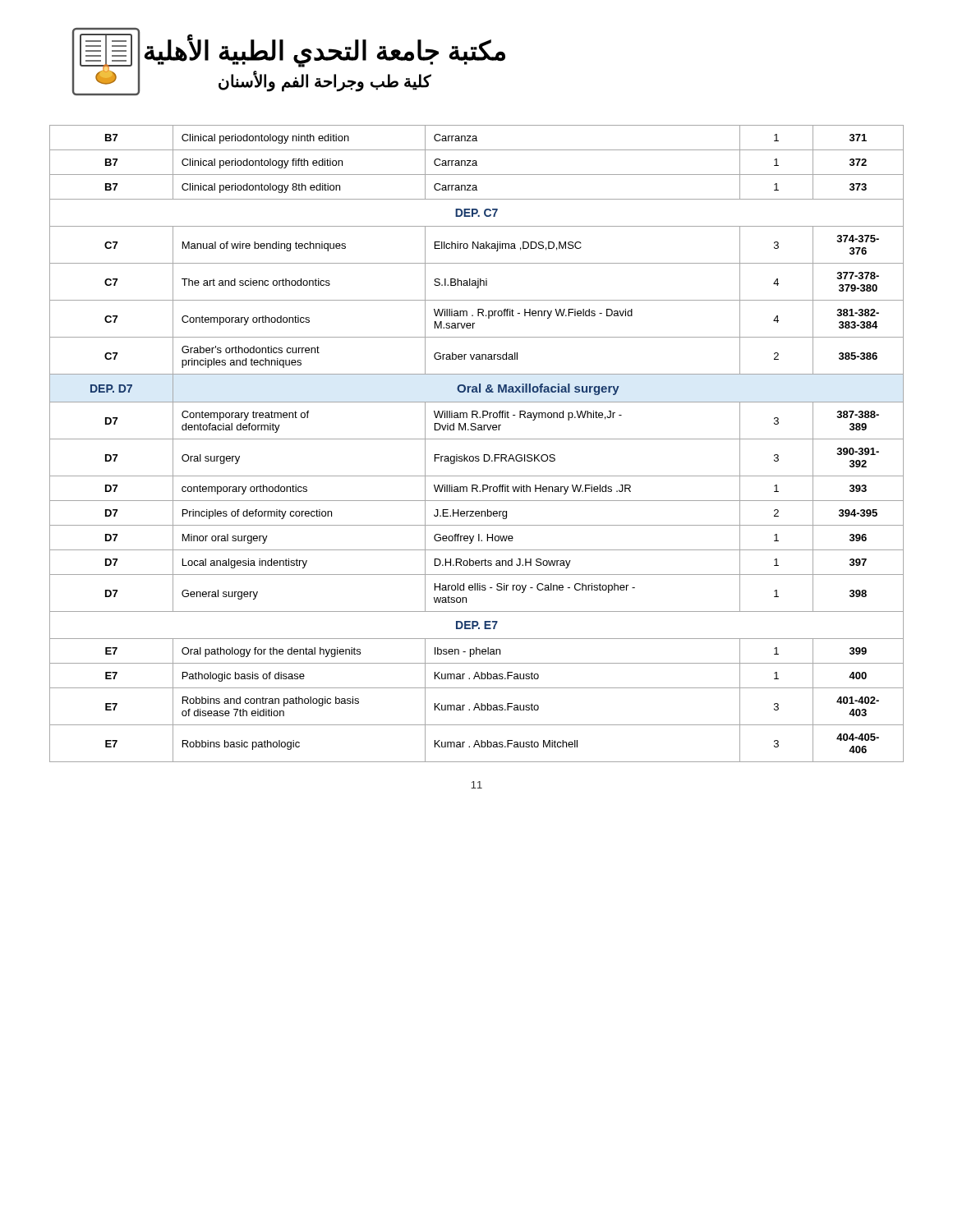Find a table
The height and width of the screenshot is (1232, 953).
(476, 444)
